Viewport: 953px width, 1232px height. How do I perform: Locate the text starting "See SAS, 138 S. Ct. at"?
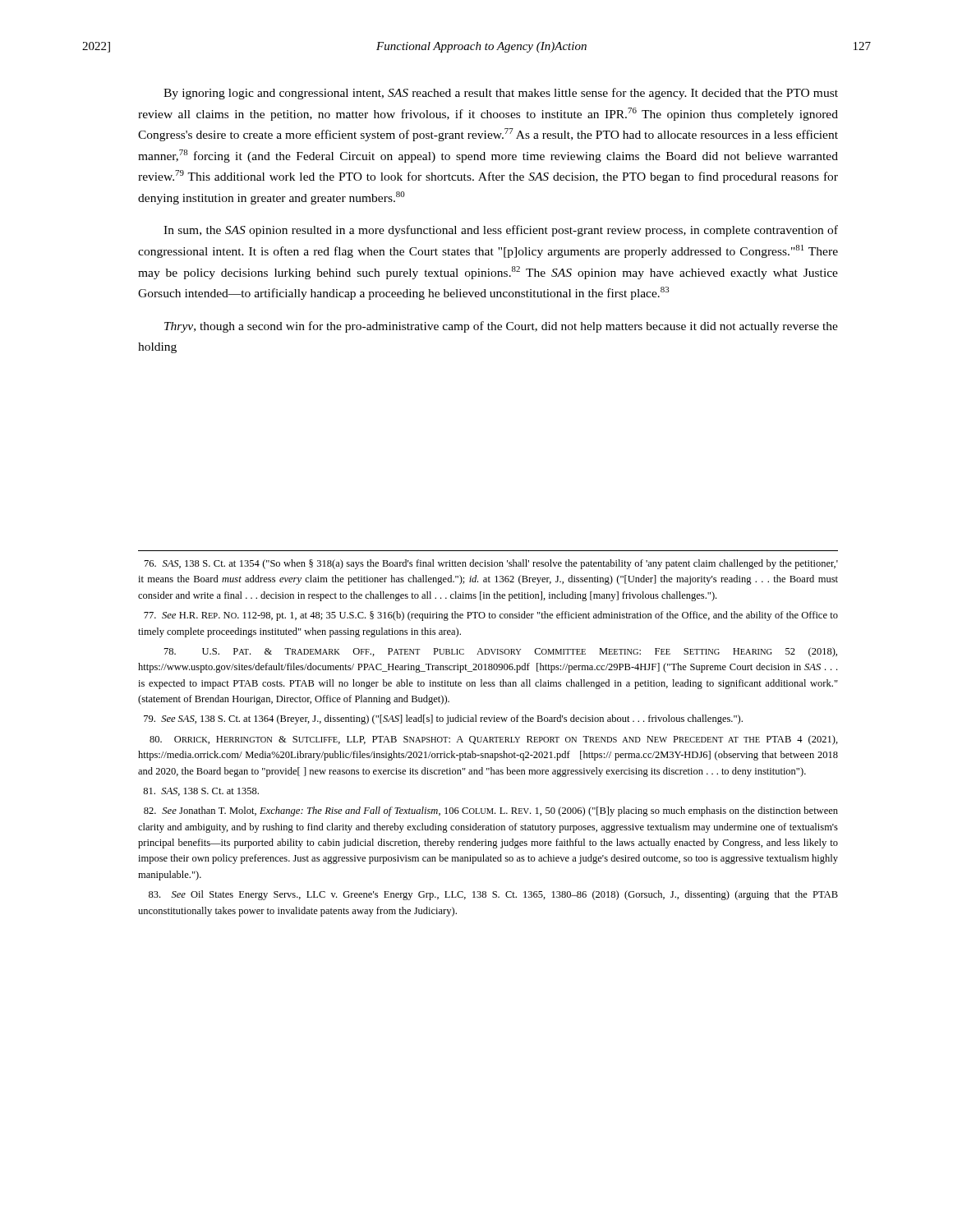(x=441, y=719)
